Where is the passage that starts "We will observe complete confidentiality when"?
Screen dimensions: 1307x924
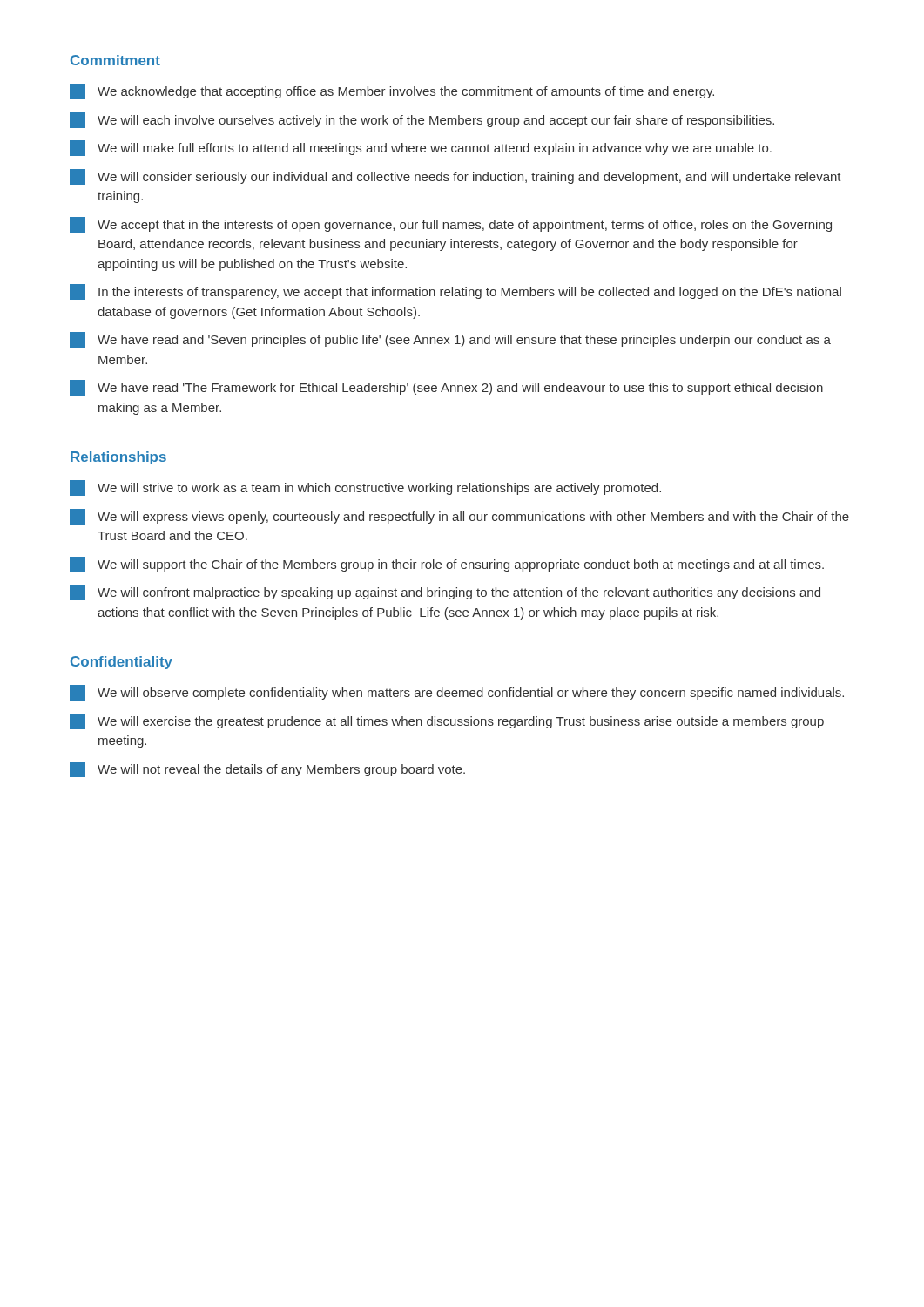point(462,693)
